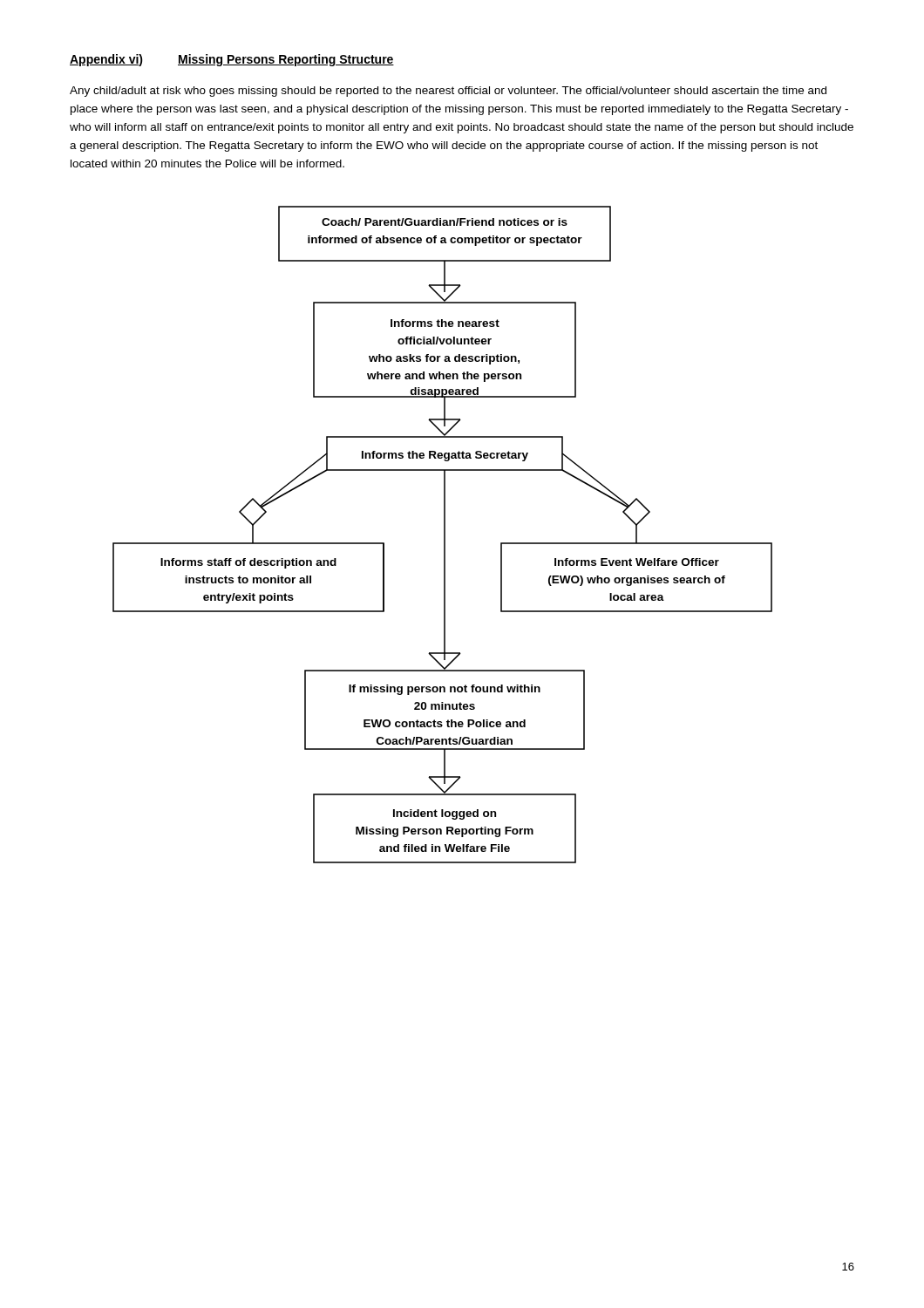Find the text block starting "Any child/adult at risk who"
Image resolution: width=924 pixels, height=1308 pixels.
tap(462, 127)
